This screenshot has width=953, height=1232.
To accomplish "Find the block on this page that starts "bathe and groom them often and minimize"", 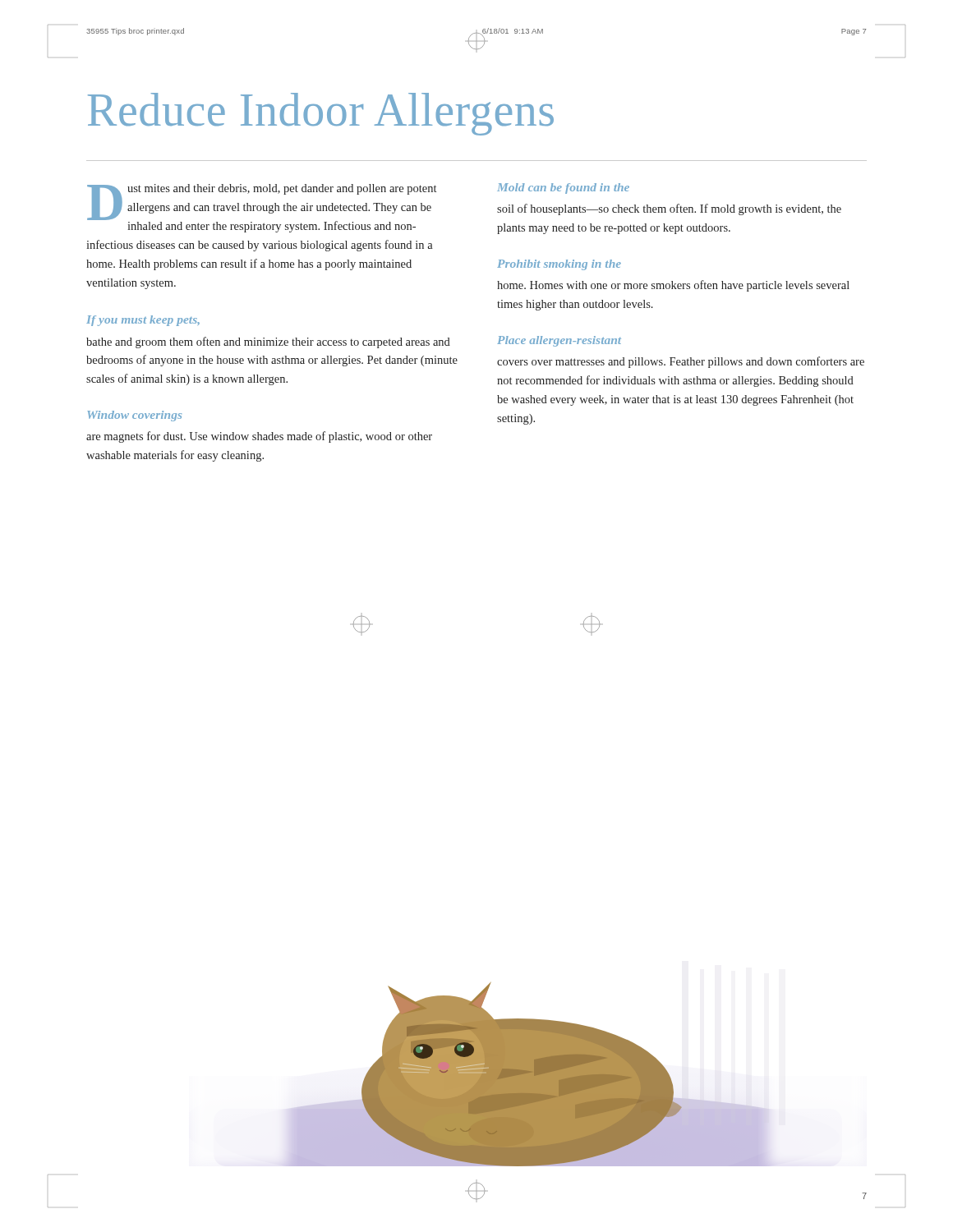I will 272,360.
